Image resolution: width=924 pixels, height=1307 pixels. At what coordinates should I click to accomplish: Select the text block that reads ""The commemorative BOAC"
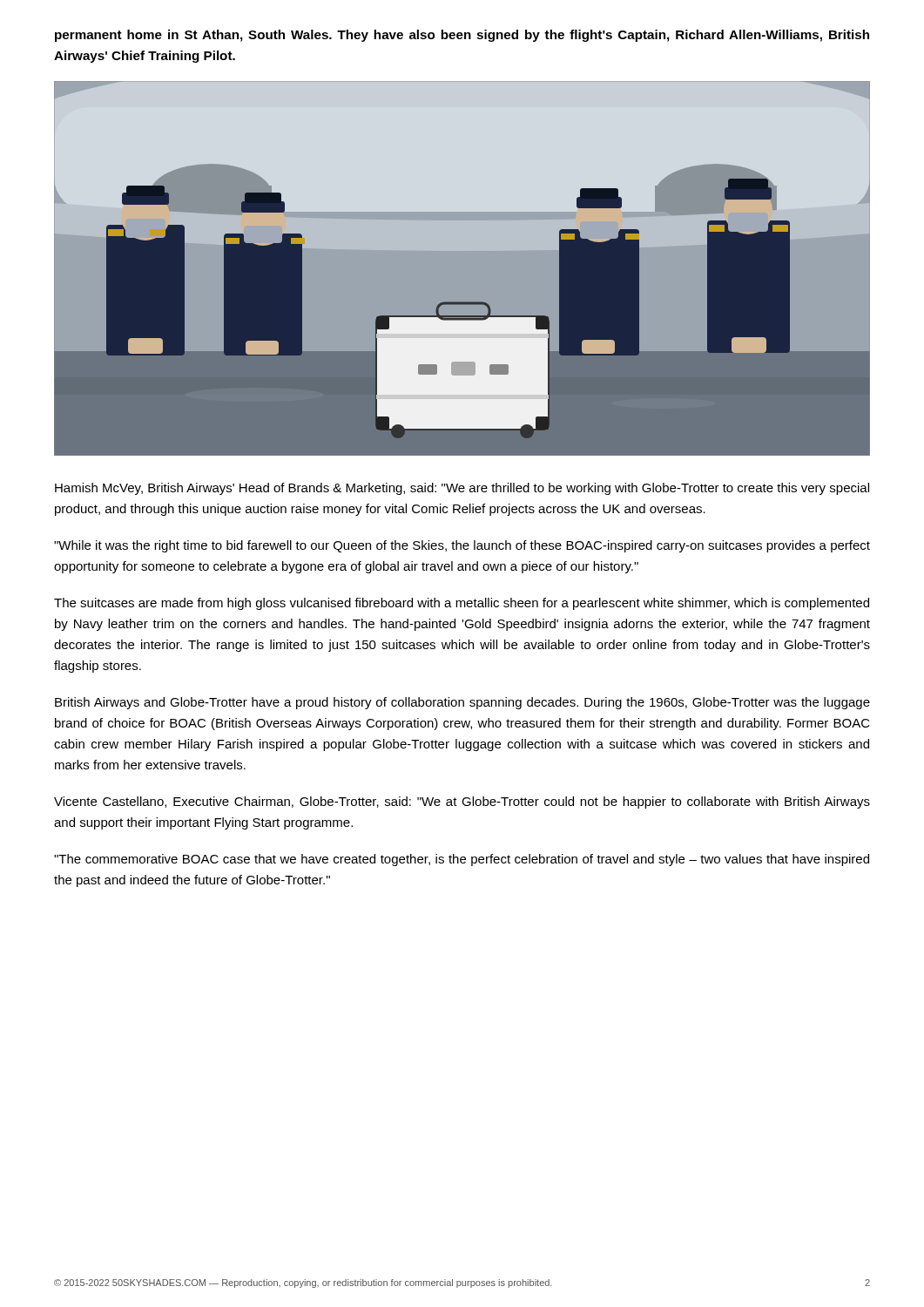pyautogui.click(x=462, y=869)
